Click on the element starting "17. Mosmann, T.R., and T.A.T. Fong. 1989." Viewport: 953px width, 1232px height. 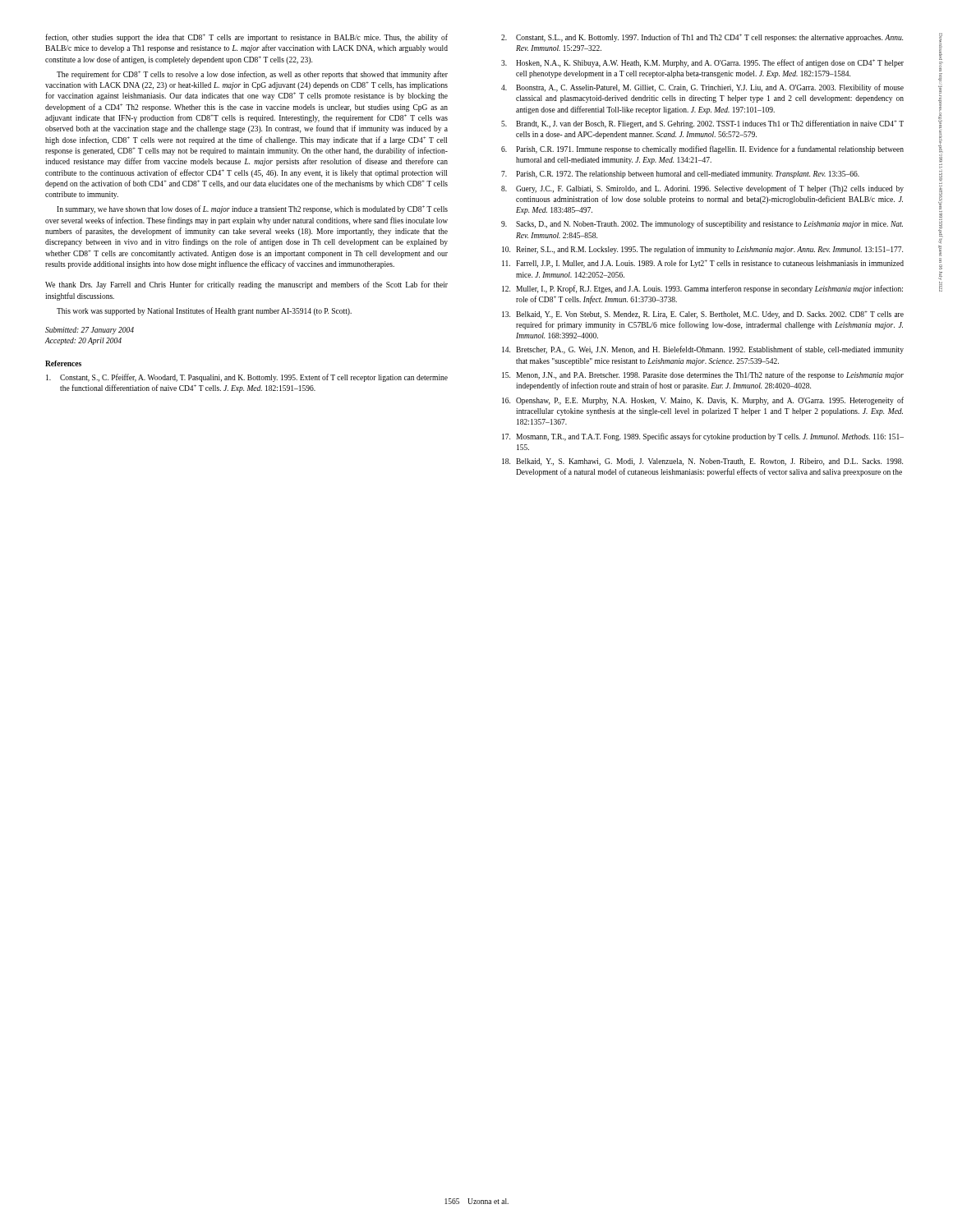[x=702, y=443]
